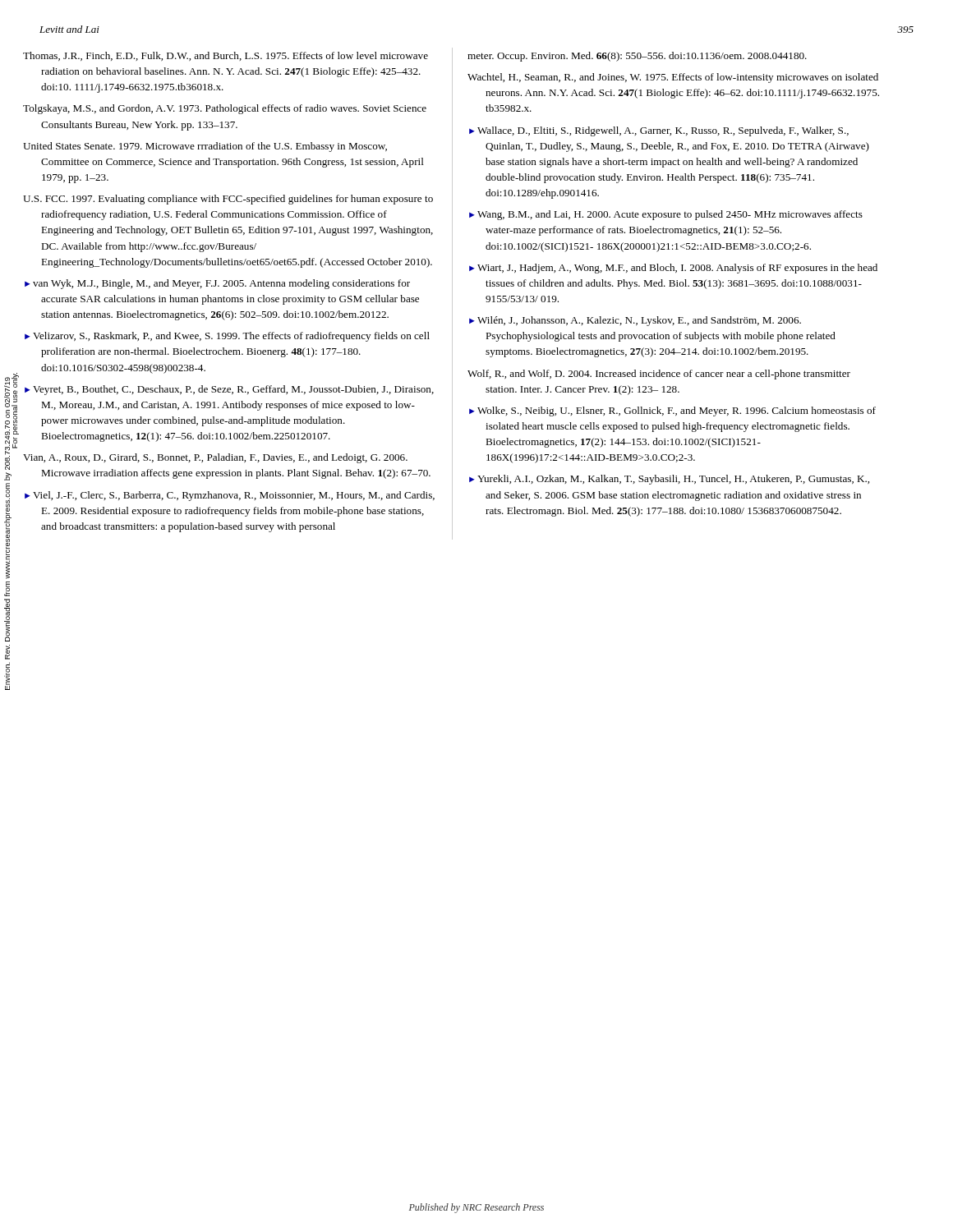Locate the block of text that opens with "►Wang, B.M., and Lai, H. 2000."
The image size is (953, 1232).
(x=665, y=230)
